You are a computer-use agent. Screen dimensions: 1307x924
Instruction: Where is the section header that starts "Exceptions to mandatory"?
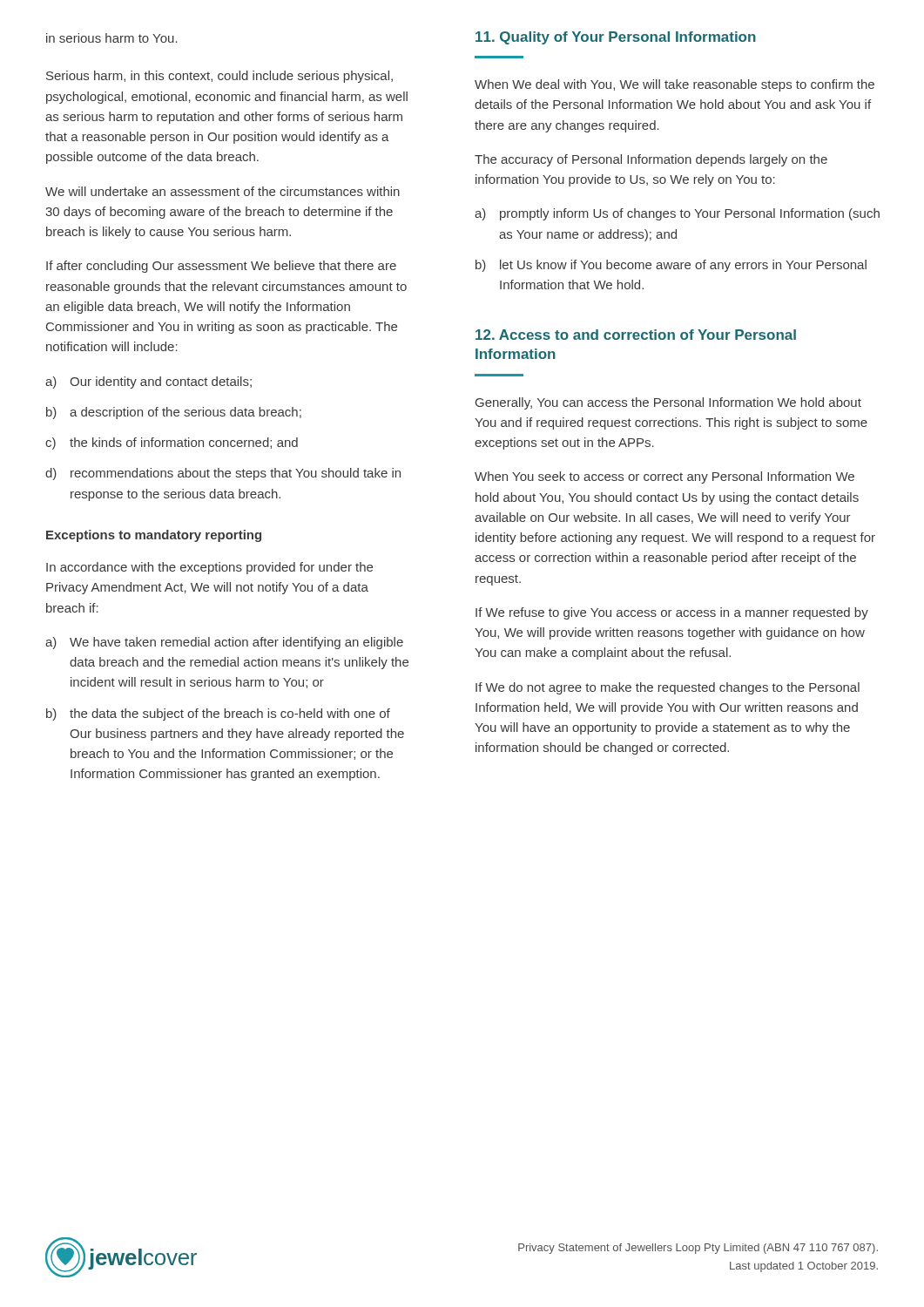coord(228,534)
